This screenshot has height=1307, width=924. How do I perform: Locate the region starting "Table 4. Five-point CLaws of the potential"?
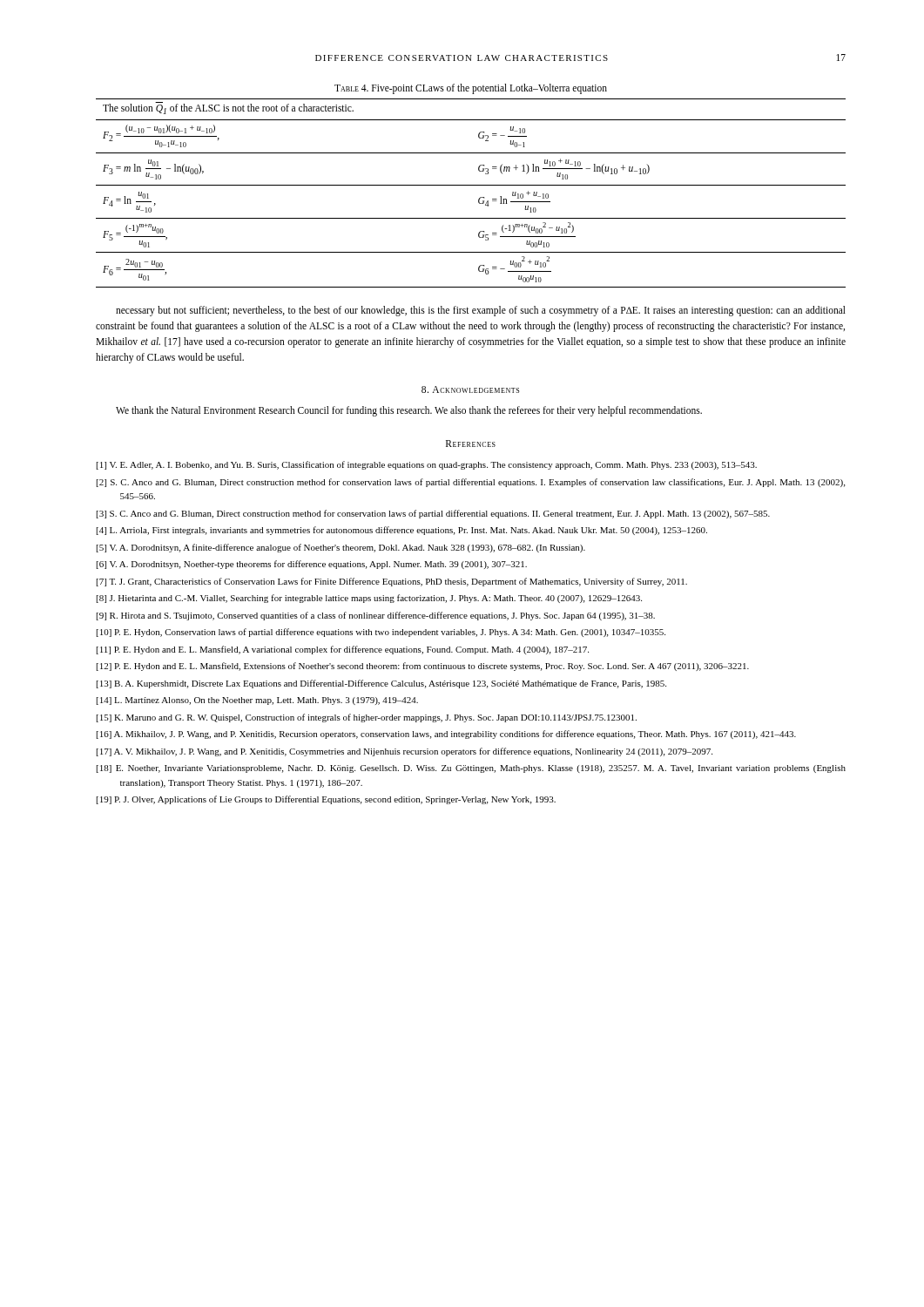point(471,88)
